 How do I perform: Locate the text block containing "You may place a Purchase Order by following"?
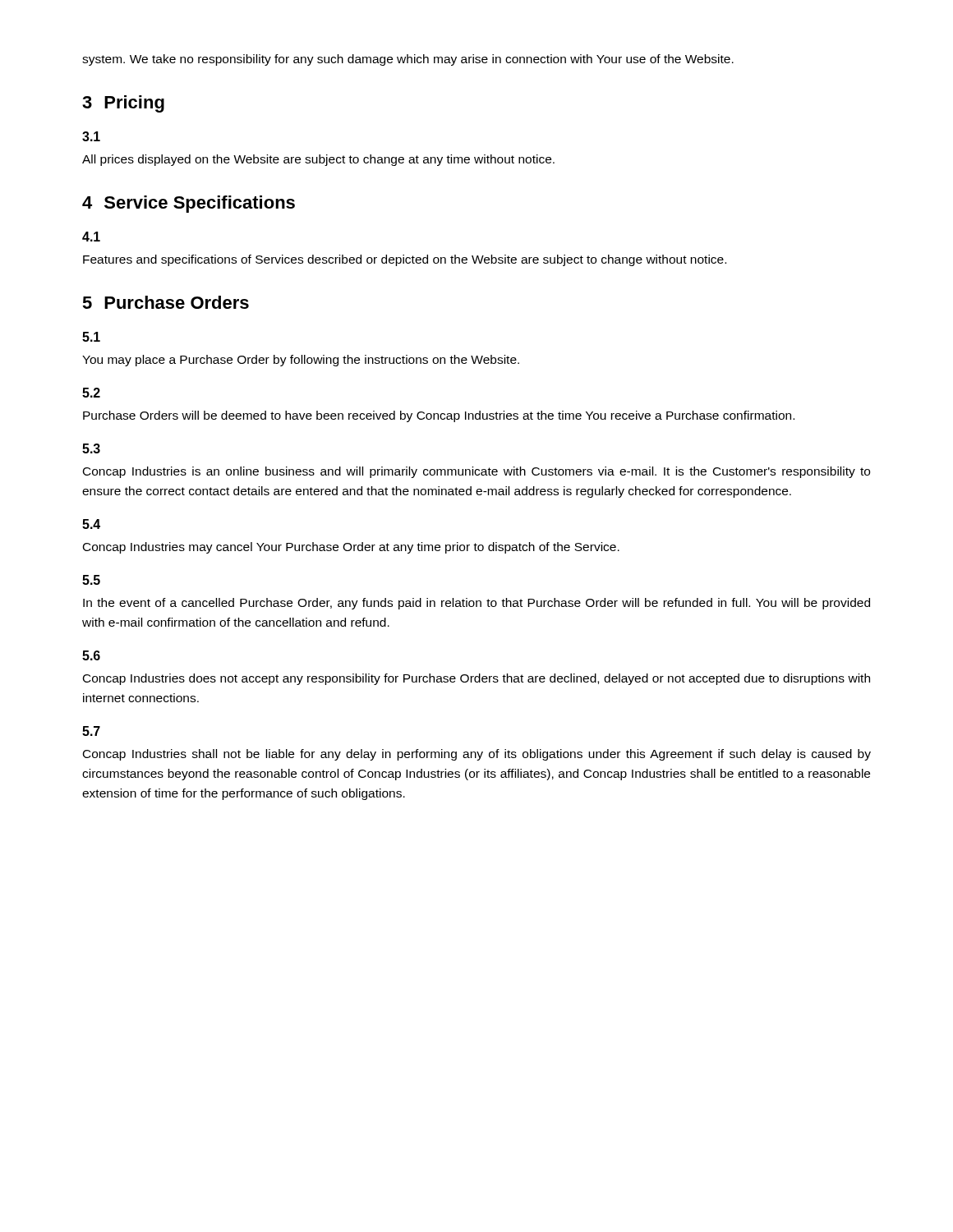coord(301,359)
